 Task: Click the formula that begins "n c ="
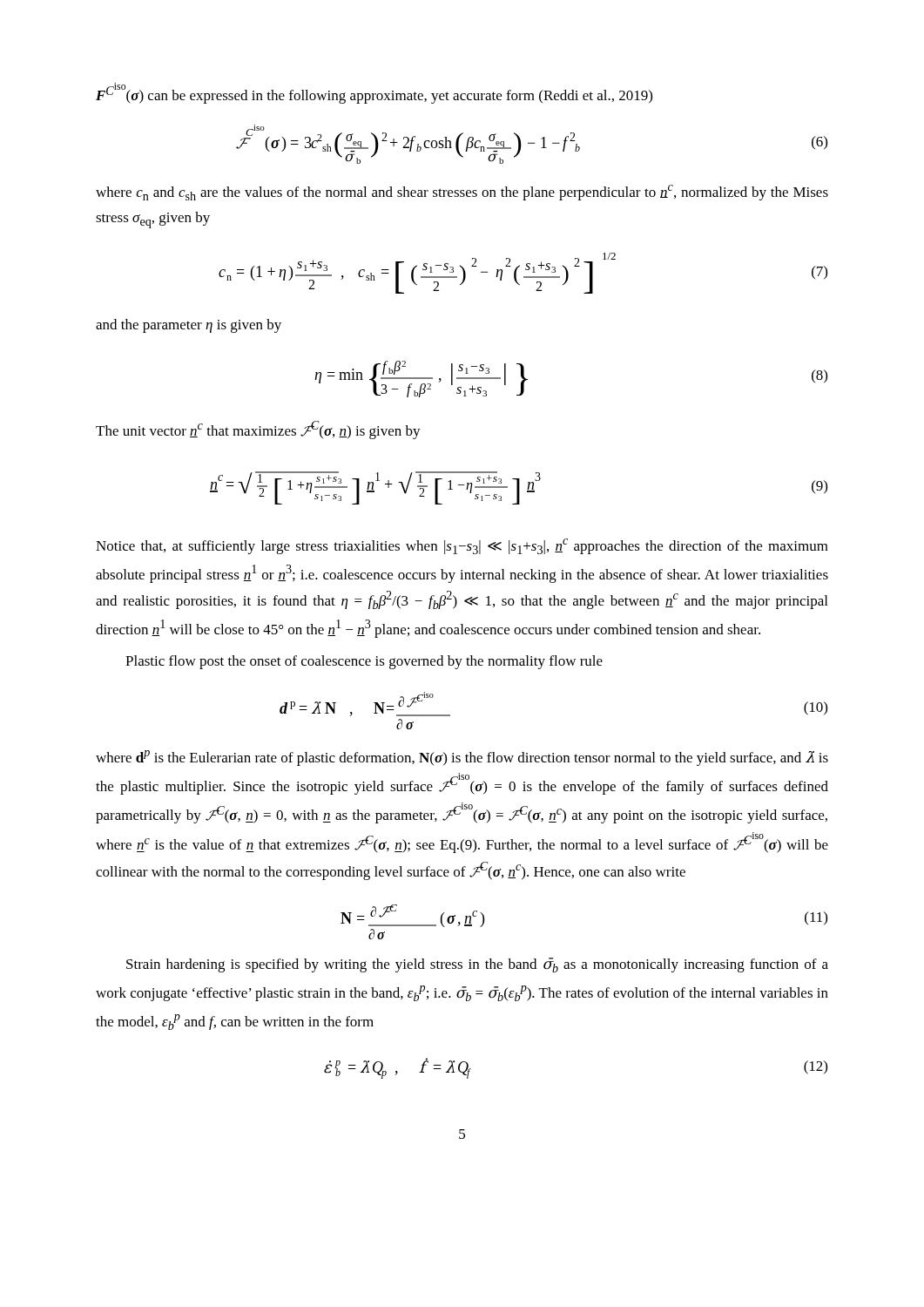click(519, 487)
